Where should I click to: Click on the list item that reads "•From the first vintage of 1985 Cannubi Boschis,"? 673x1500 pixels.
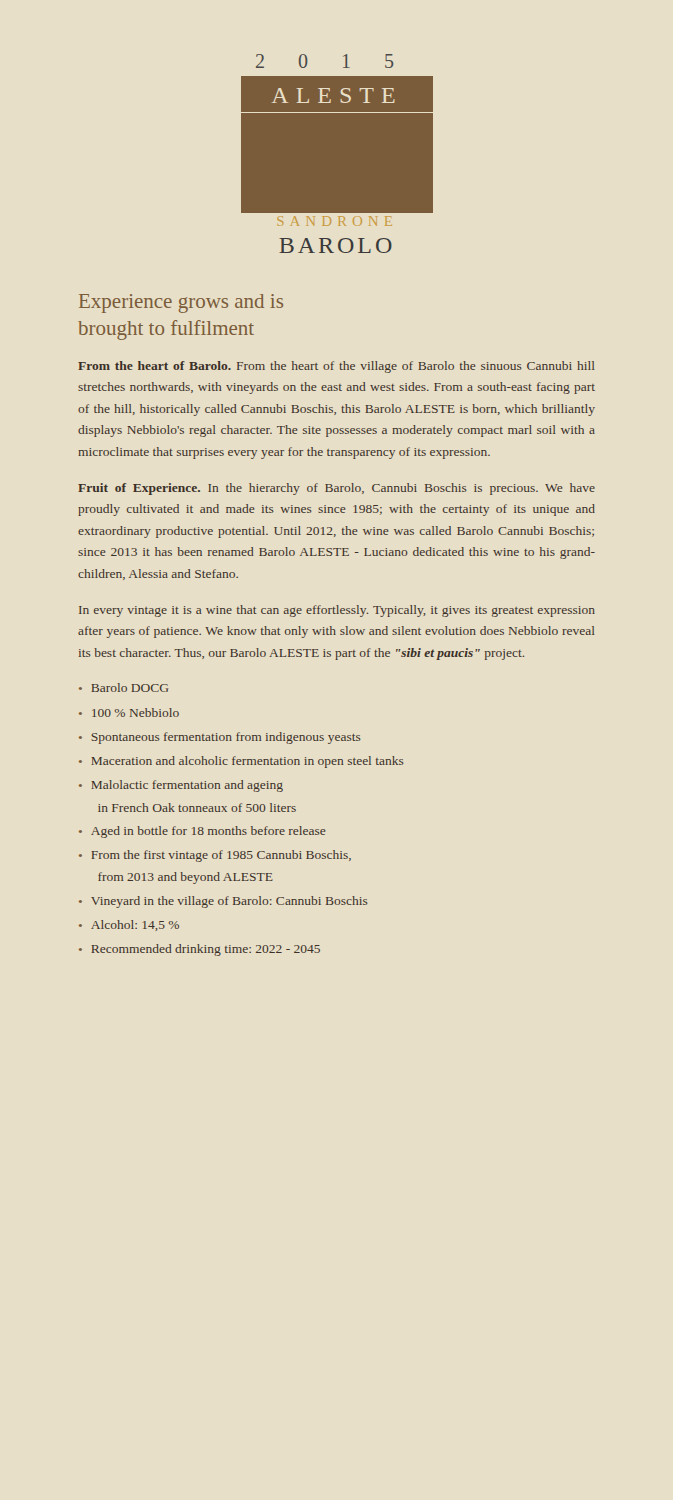[x=215, y=866]
